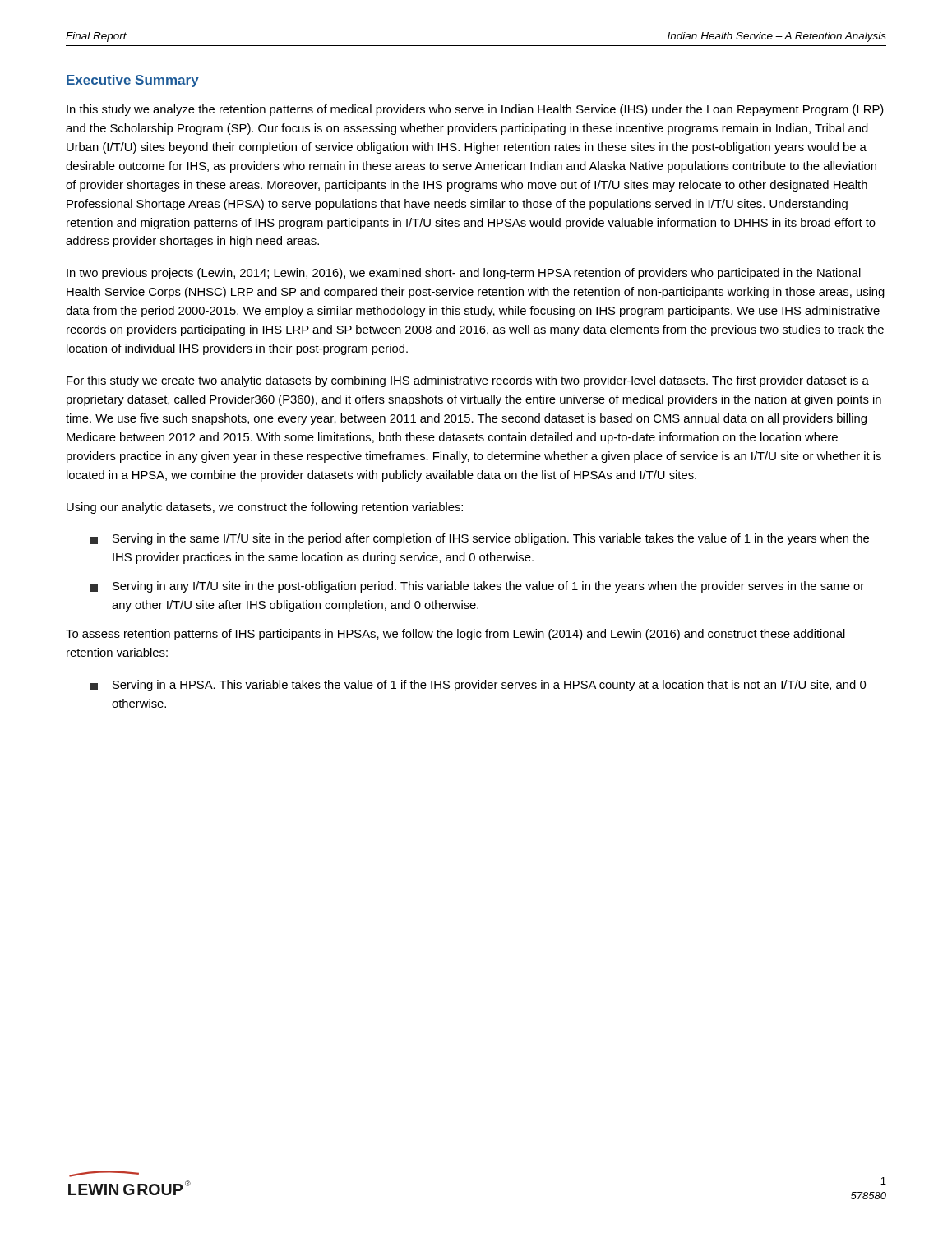Image resolution: width=952 pixels, height=1233 pixels.
Task: Select the text block that says "In two previous projects"
Action: click(475, 311)
